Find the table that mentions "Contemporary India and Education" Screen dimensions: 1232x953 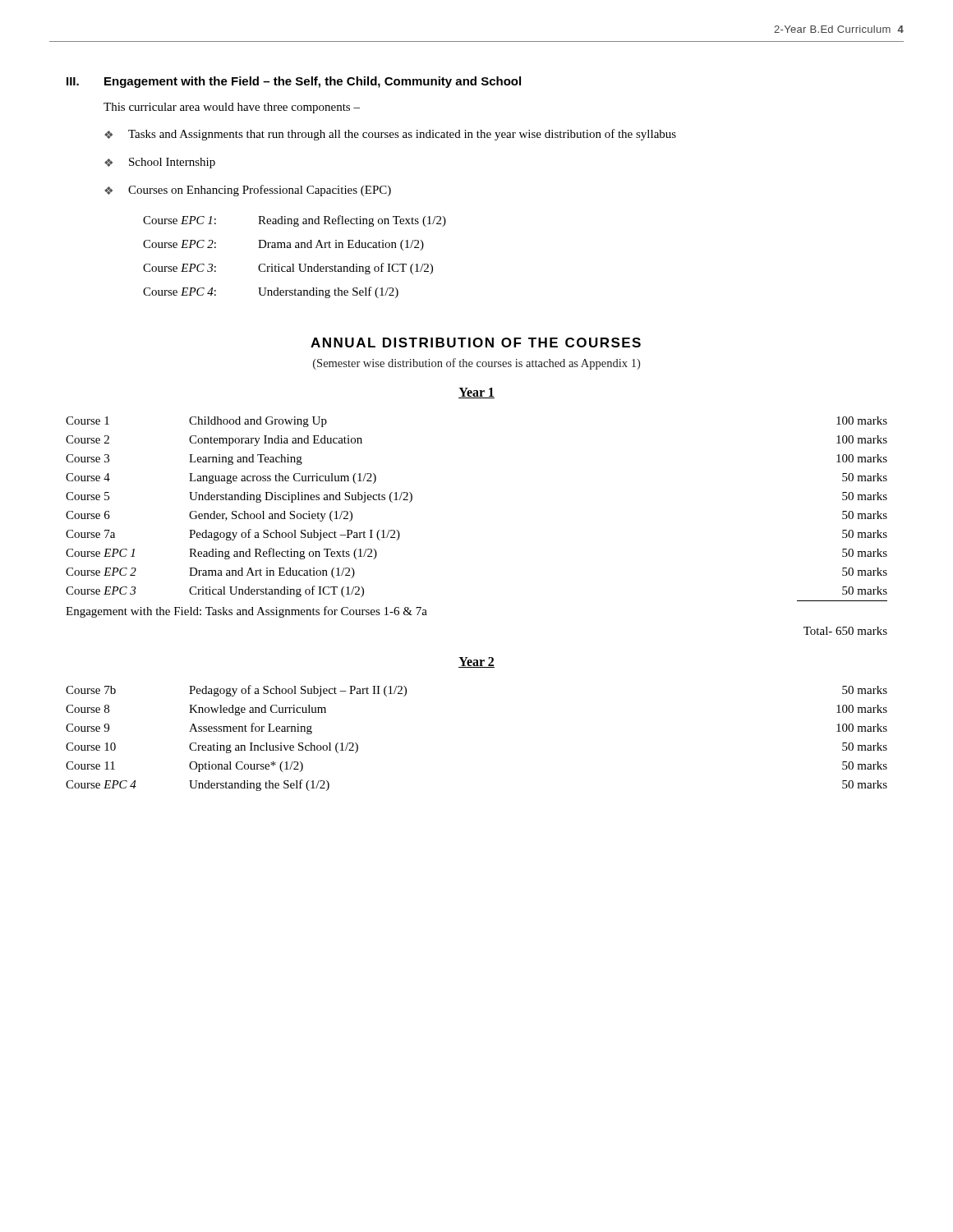[x=476, y=525]
